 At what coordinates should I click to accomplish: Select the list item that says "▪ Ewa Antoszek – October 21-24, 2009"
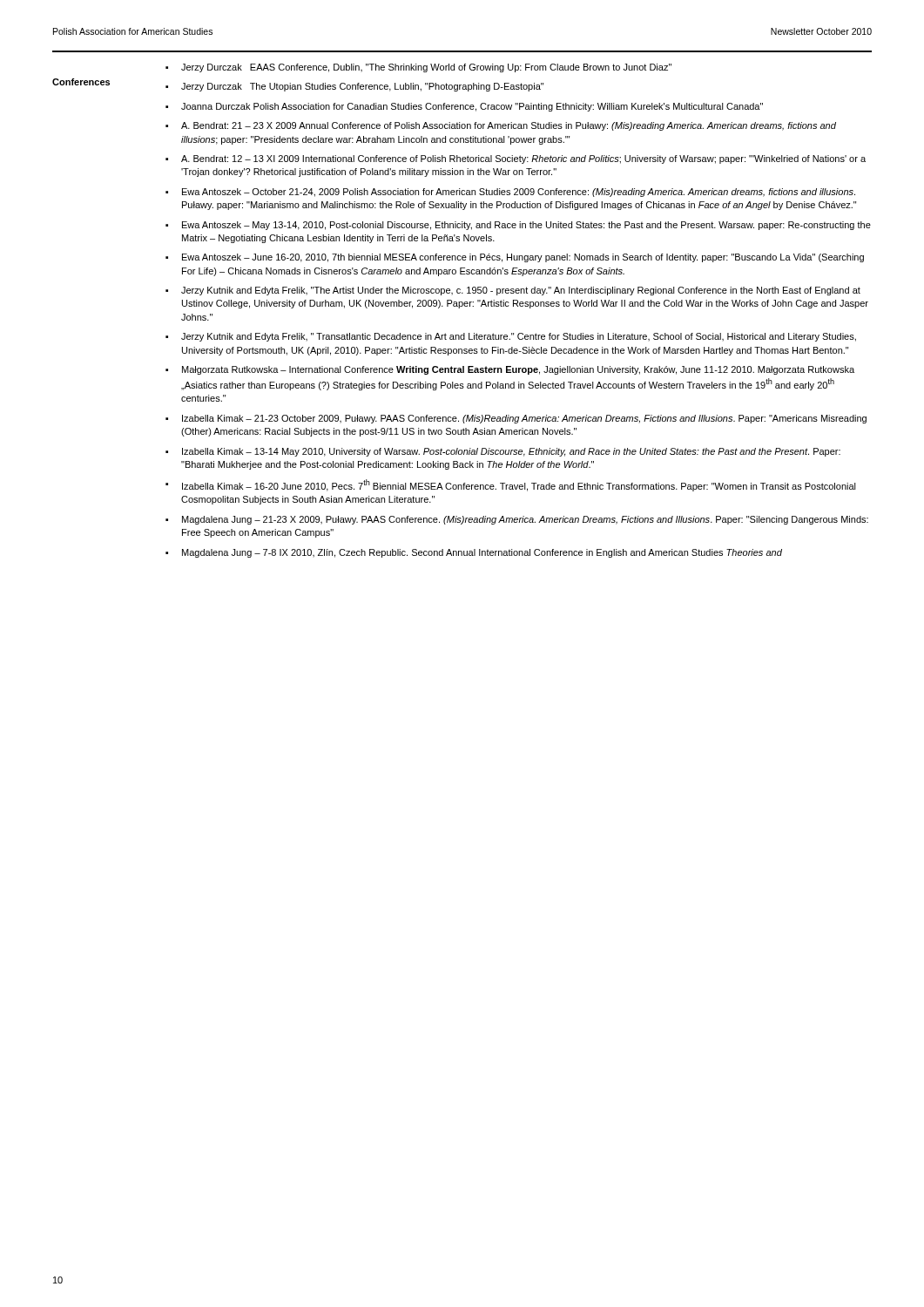click(x=519, y=199)
